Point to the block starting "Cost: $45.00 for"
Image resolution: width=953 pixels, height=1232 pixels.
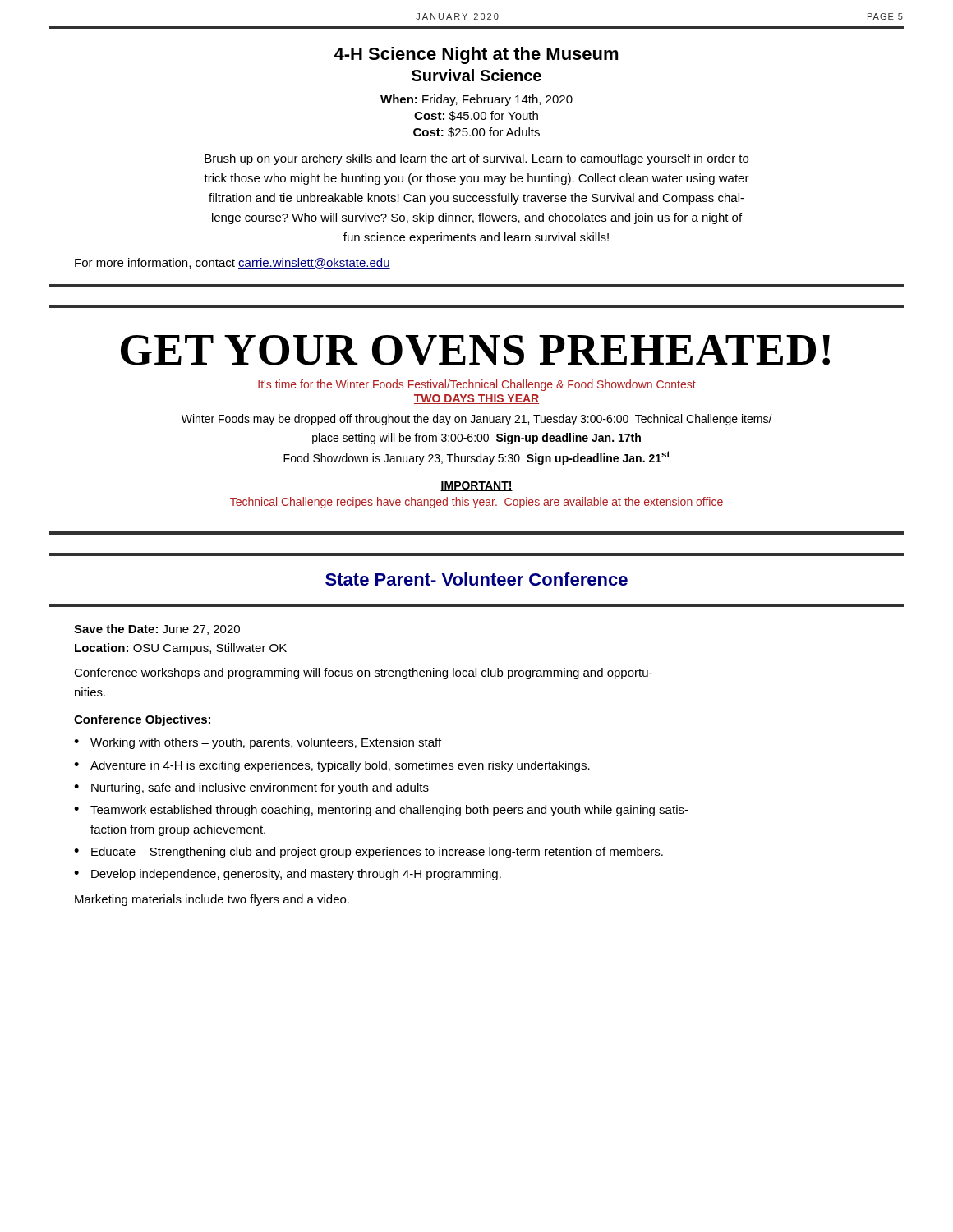pos(476,115)
